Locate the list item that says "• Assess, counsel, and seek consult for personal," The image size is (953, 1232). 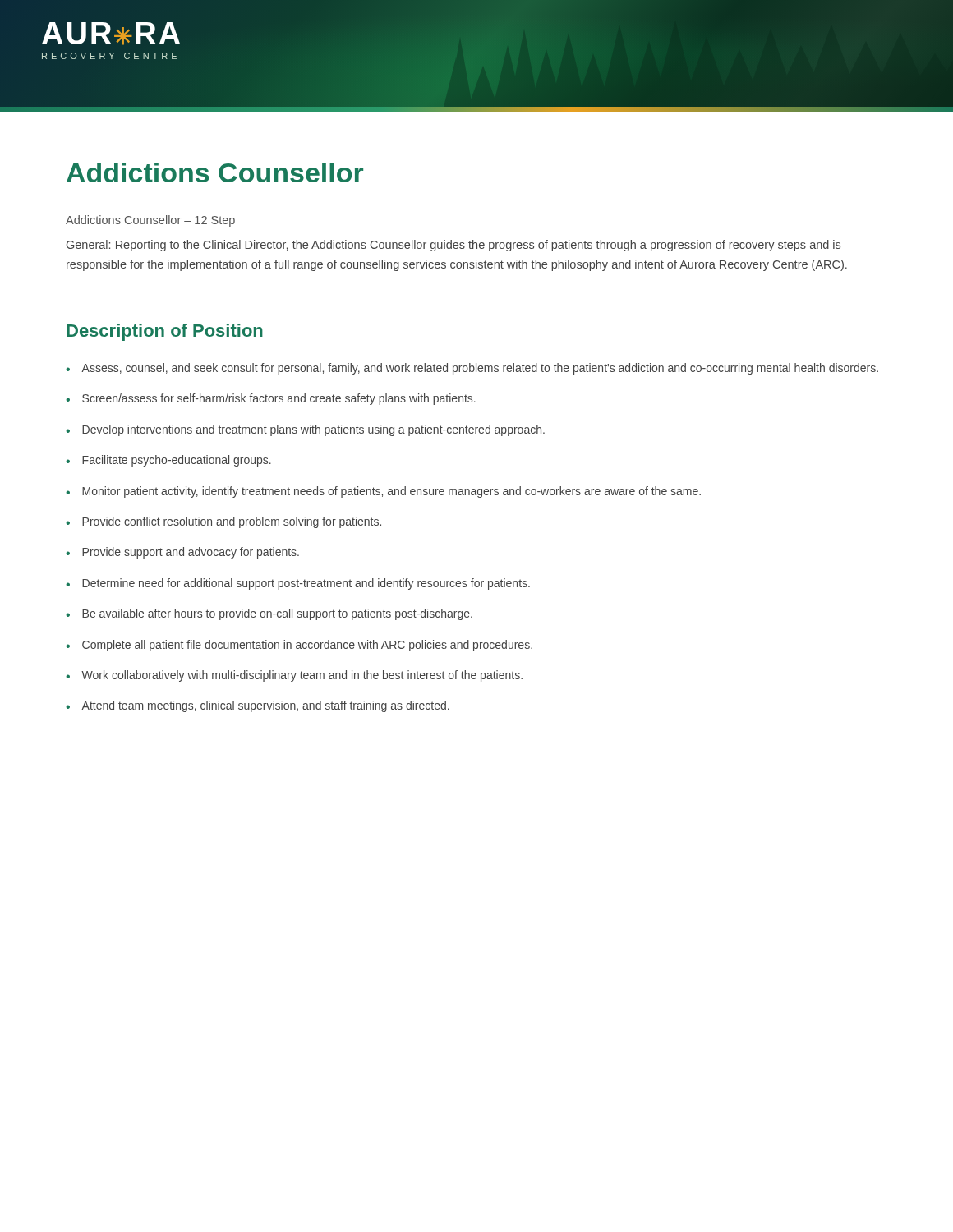(476, 369)
